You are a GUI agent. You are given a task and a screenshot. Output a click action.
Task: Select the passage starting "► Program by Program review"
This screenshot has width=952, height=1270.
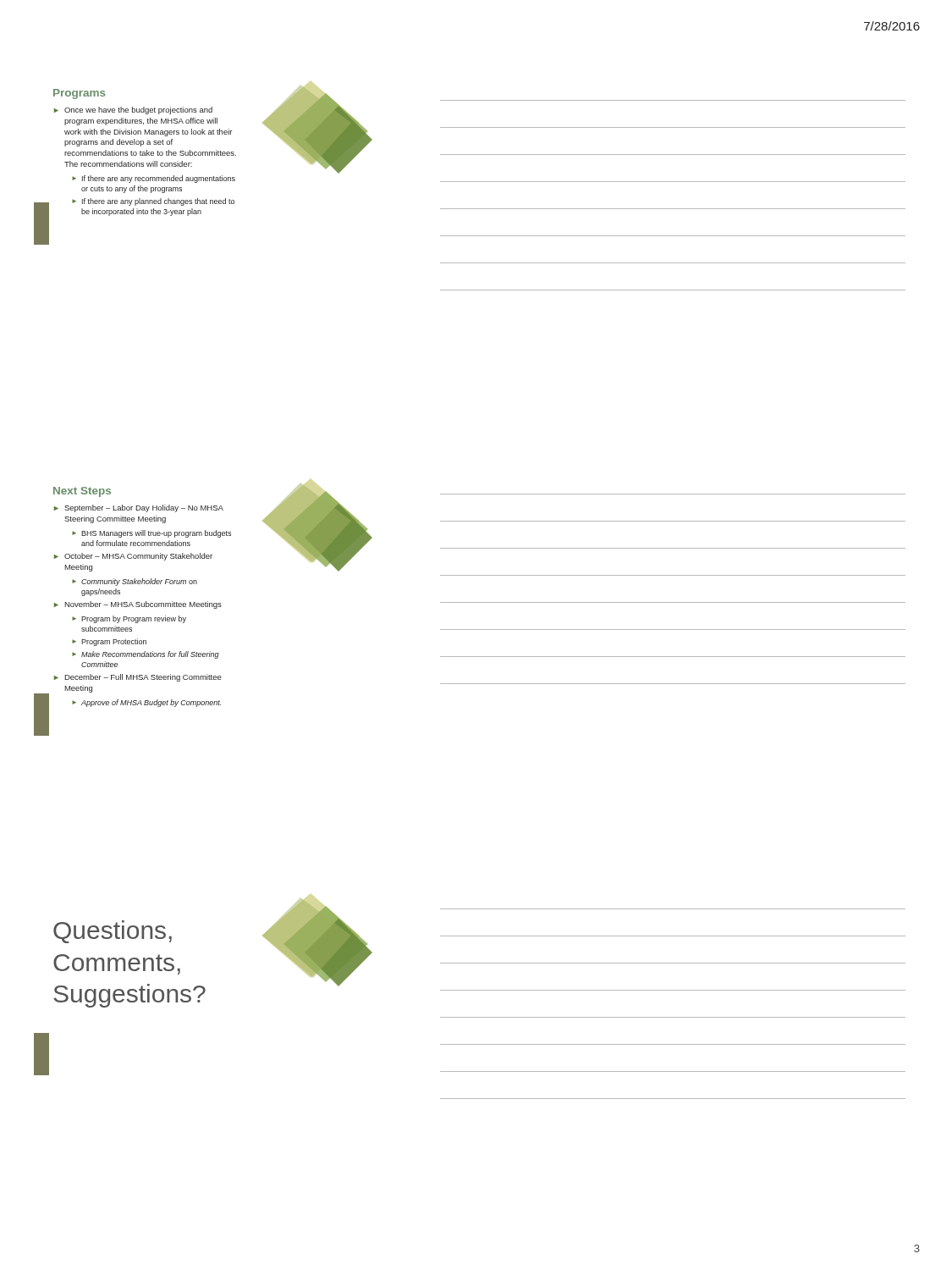pyautogui.click(x=154, y=624)
